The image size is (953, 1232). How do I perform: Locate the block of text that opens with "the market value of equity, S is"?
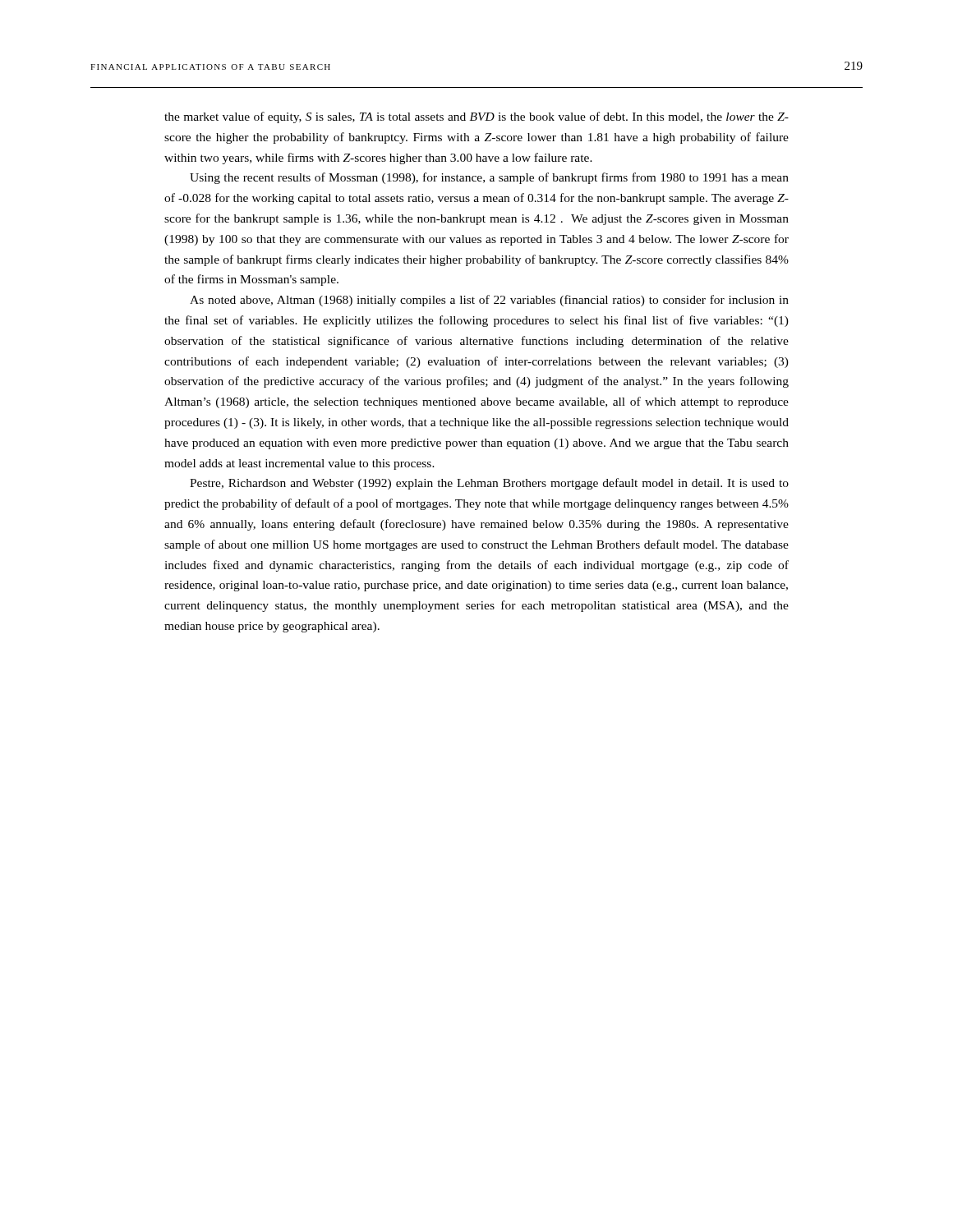point(476,137)
